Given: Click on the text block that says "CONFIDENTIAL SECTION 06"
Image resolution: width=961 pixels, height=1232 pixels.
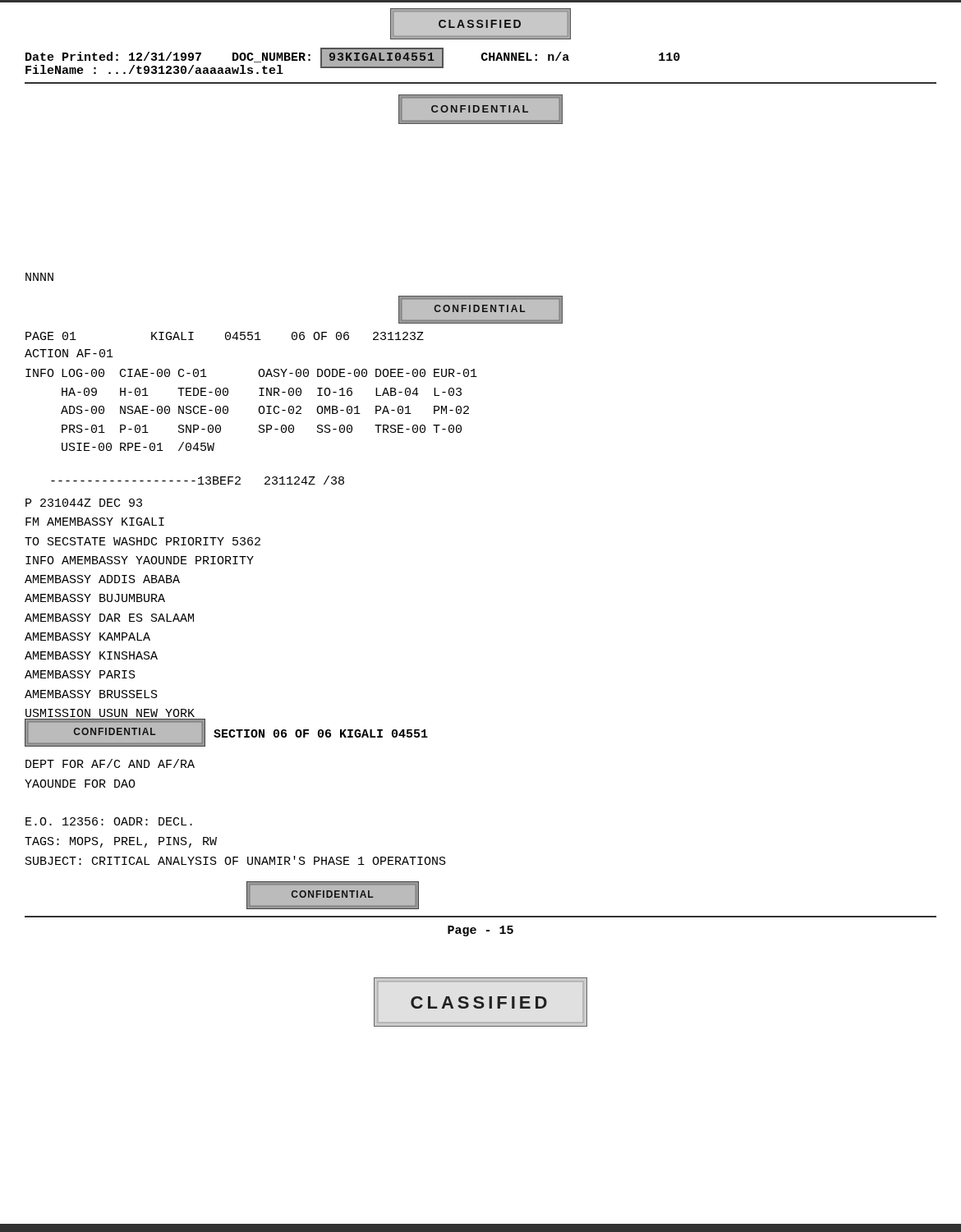Looking at the screenshot, I should 226,735.
